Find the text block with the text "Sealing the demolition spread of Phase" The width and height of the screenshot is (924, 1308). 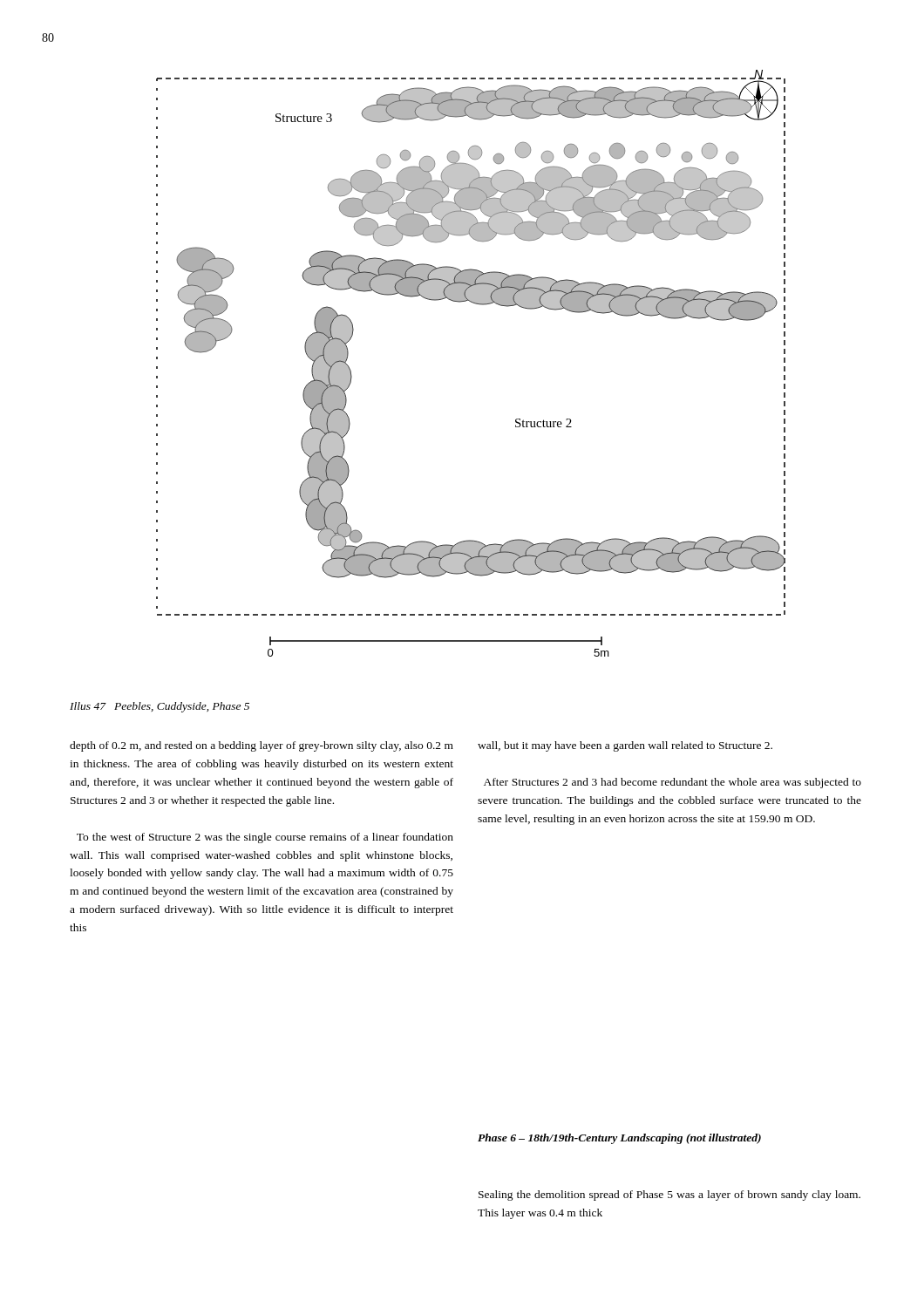point(669,1203)
